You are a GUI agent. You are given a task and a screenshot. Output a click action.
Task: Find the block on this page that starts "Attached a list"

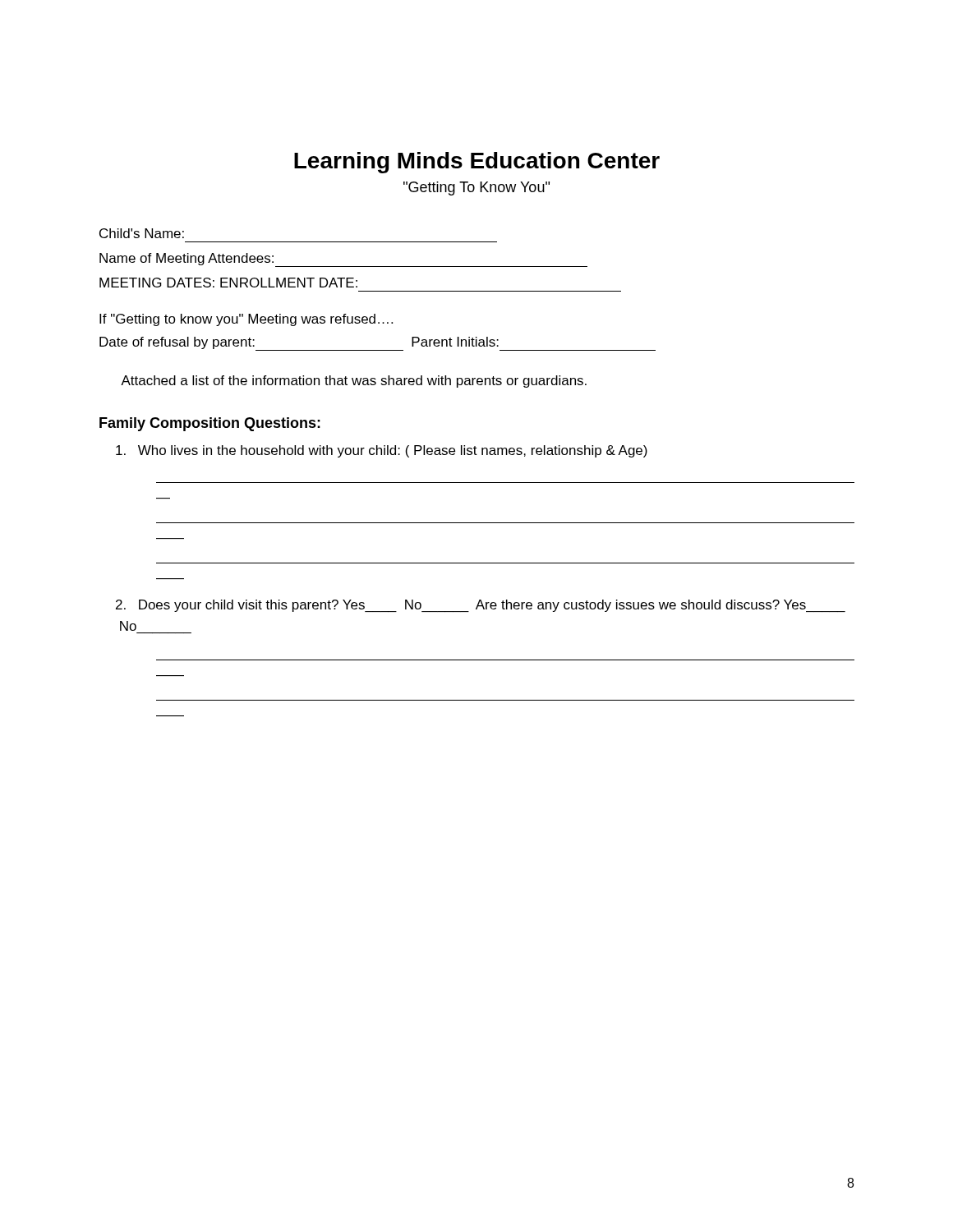[x=343, y=381]
